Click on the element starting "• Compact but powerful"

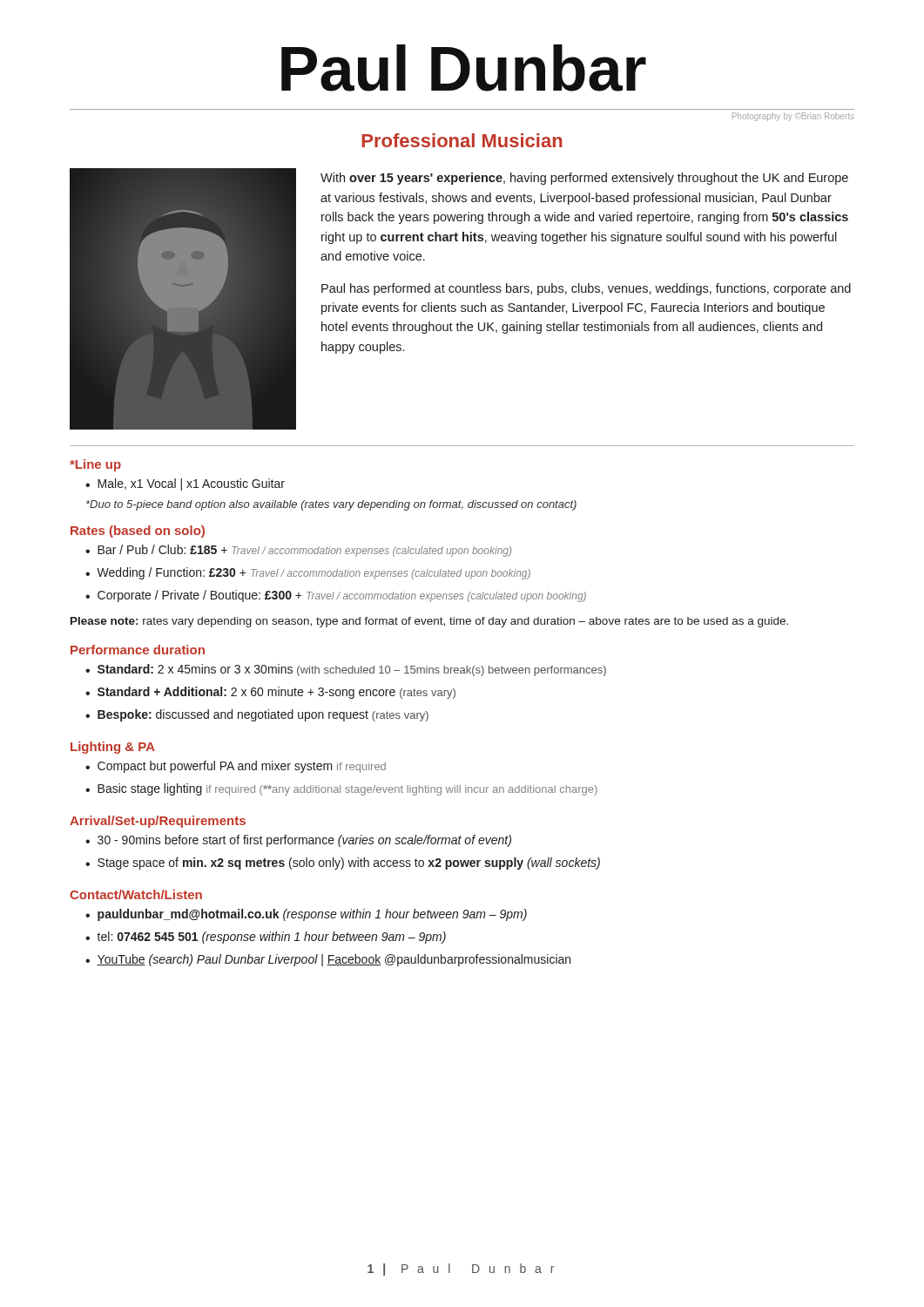pos(236,768)
